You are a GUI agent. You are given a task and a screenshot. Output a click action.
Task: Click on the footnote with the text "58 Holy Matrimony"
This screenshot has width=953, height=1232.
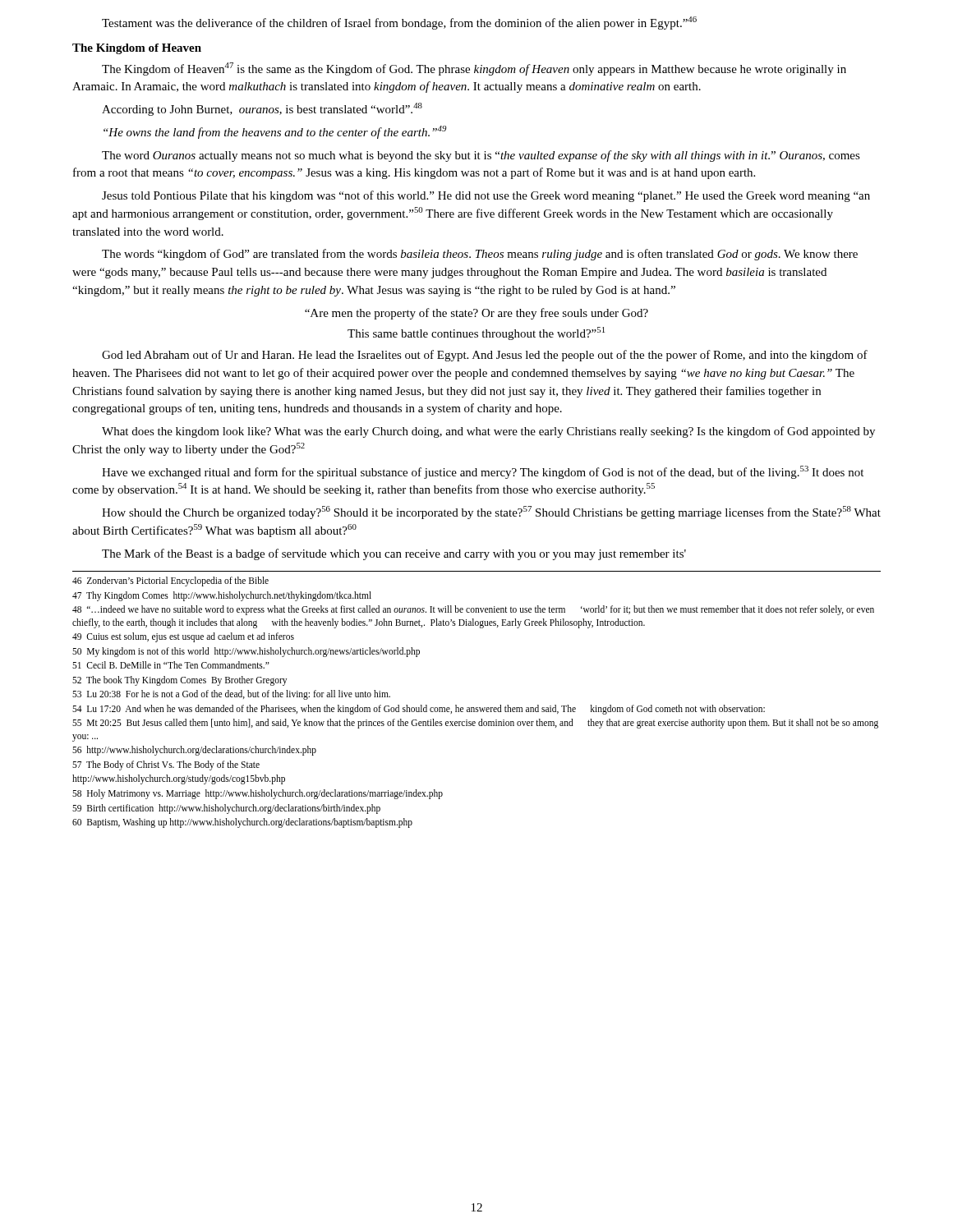click(x=258, y=793)
